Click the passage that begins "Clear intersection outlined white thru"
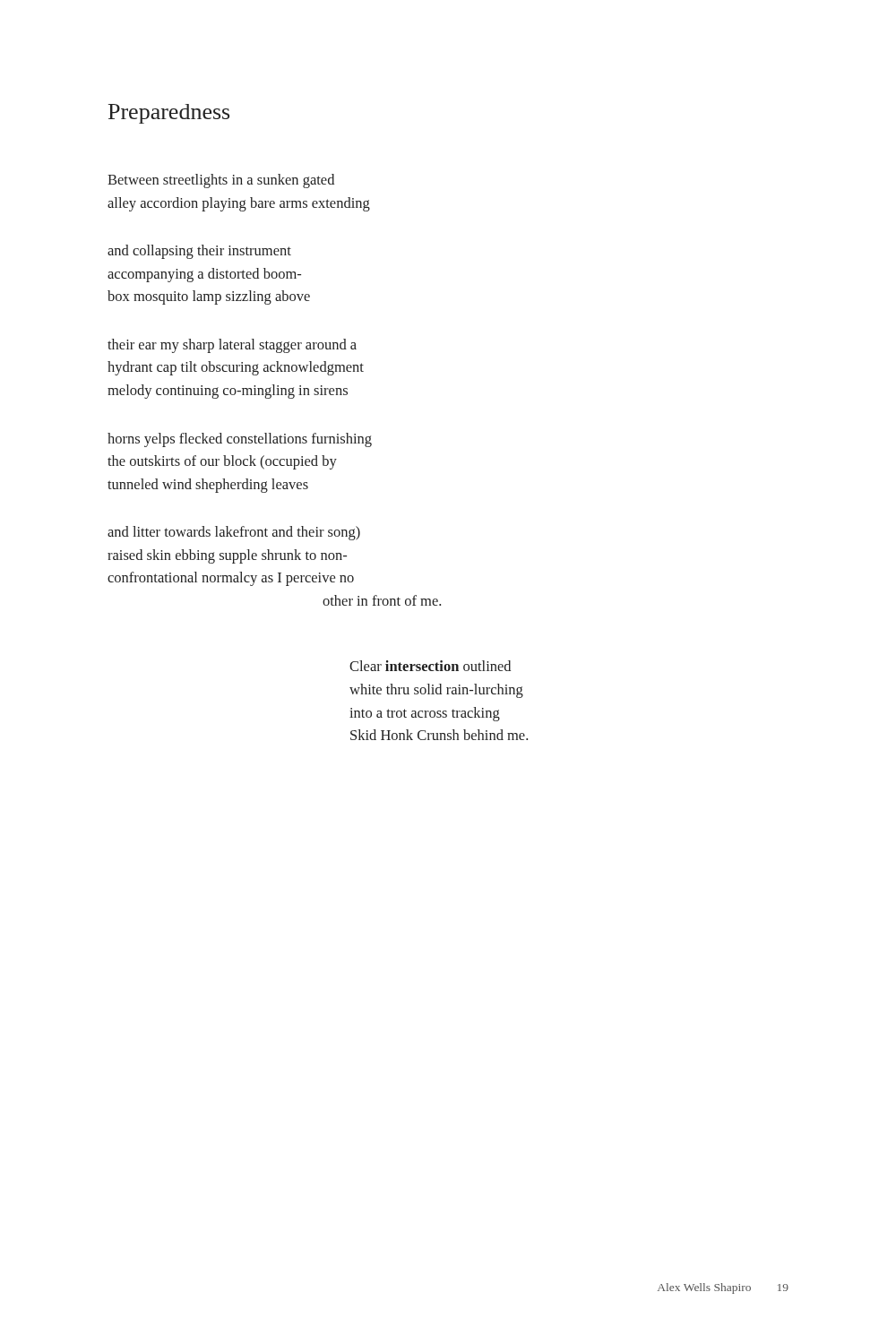 coord(448,701)
